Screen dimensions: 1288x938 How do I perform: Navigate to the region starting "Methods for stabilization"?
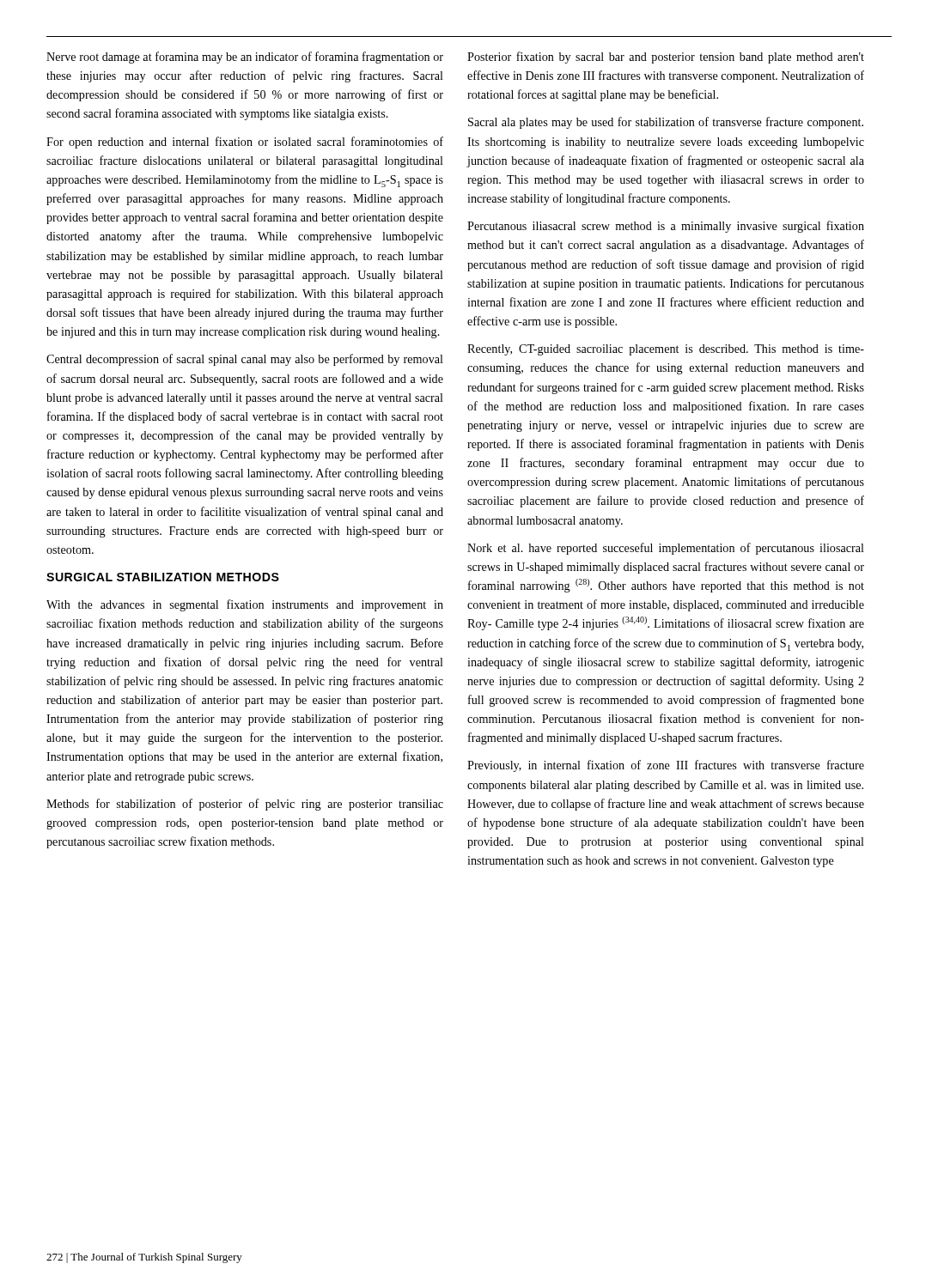[x=245, y=823]
